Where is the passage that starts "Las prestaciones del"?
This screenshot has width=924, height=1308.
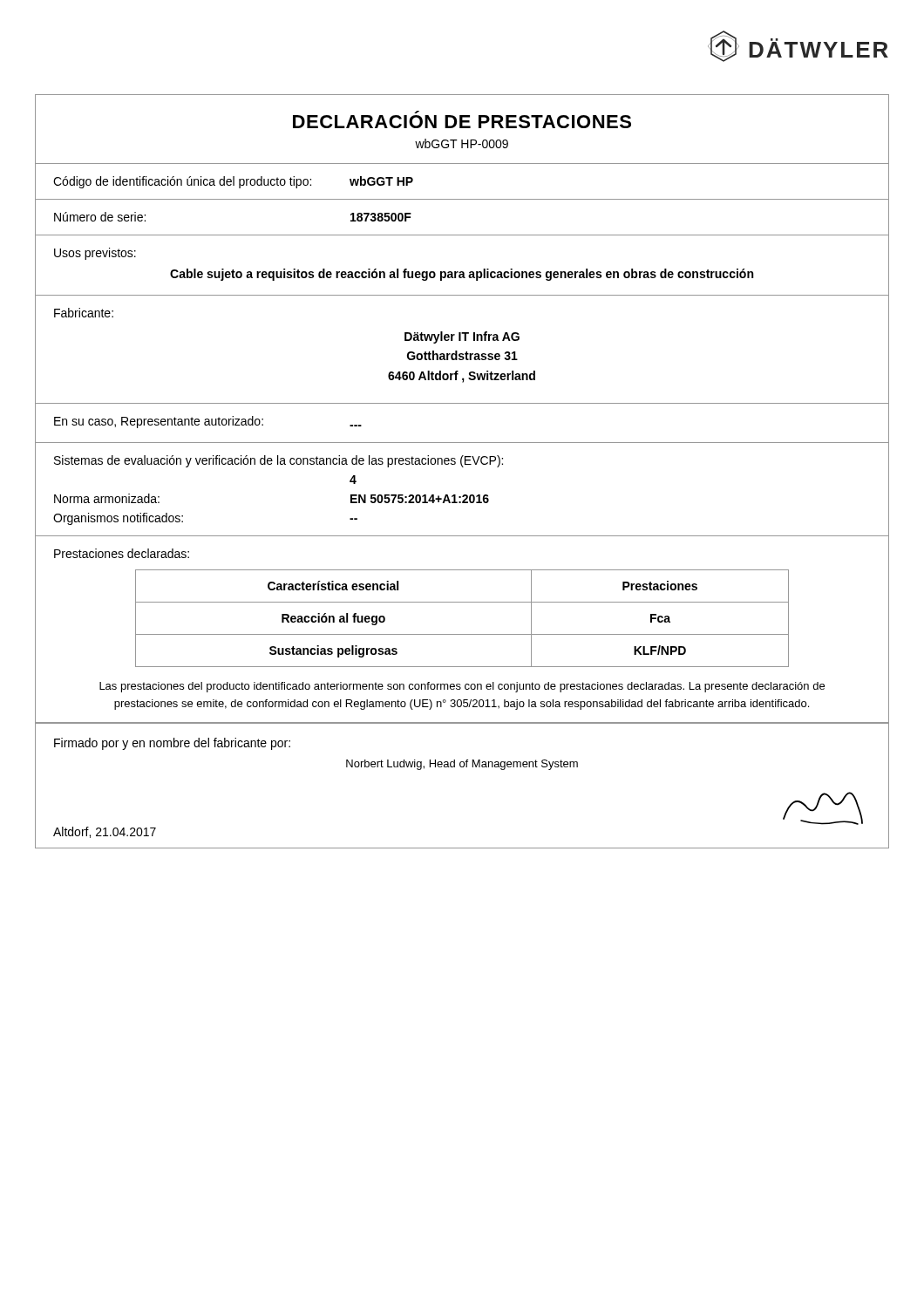point(462,694)
